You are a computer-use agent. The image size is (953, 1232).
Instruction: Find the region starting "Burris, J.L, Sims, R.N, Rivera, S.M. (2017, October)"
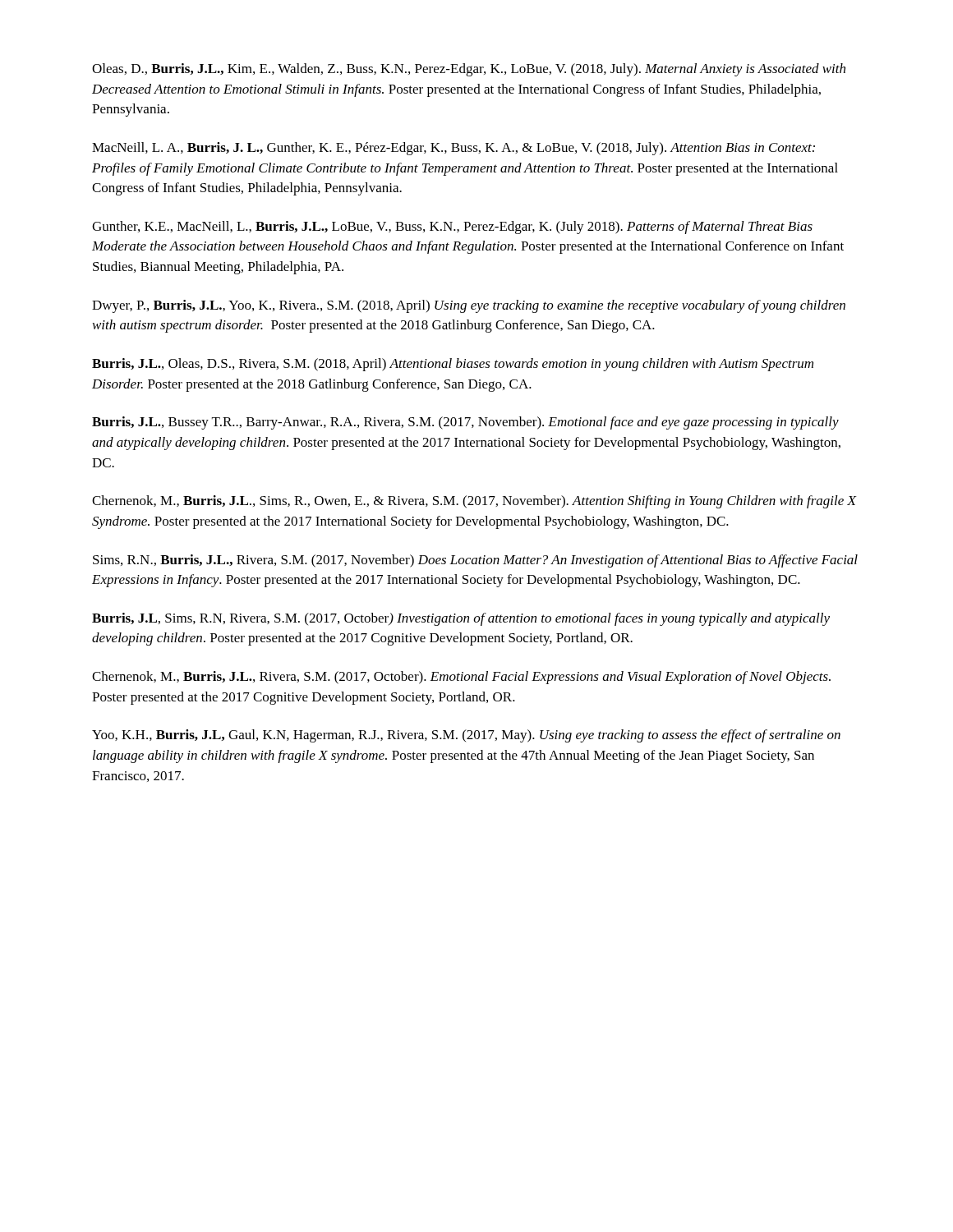pos(461,628)
